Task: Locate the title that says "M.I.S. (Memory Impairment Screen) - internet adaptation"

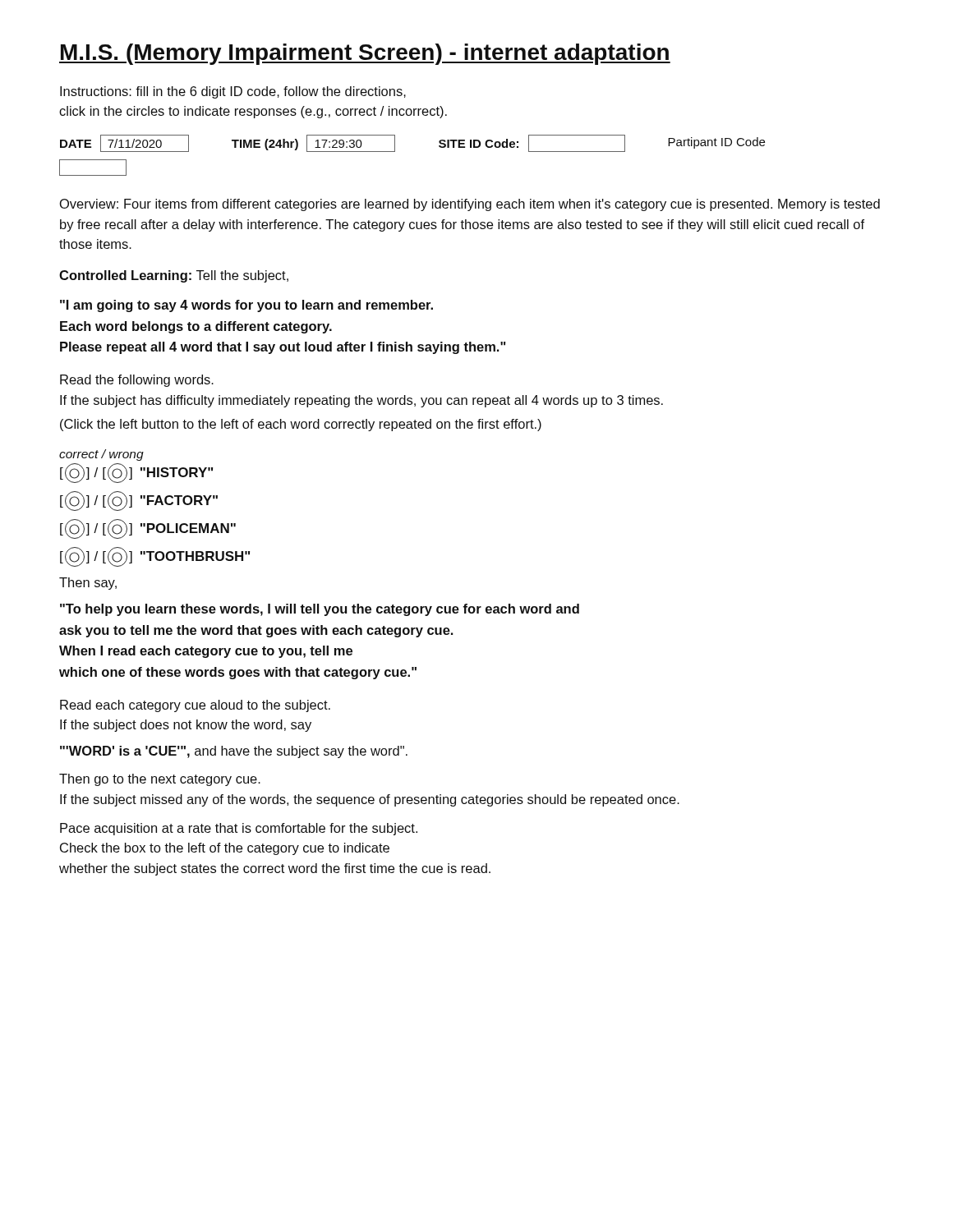Action: coord(476,53)
